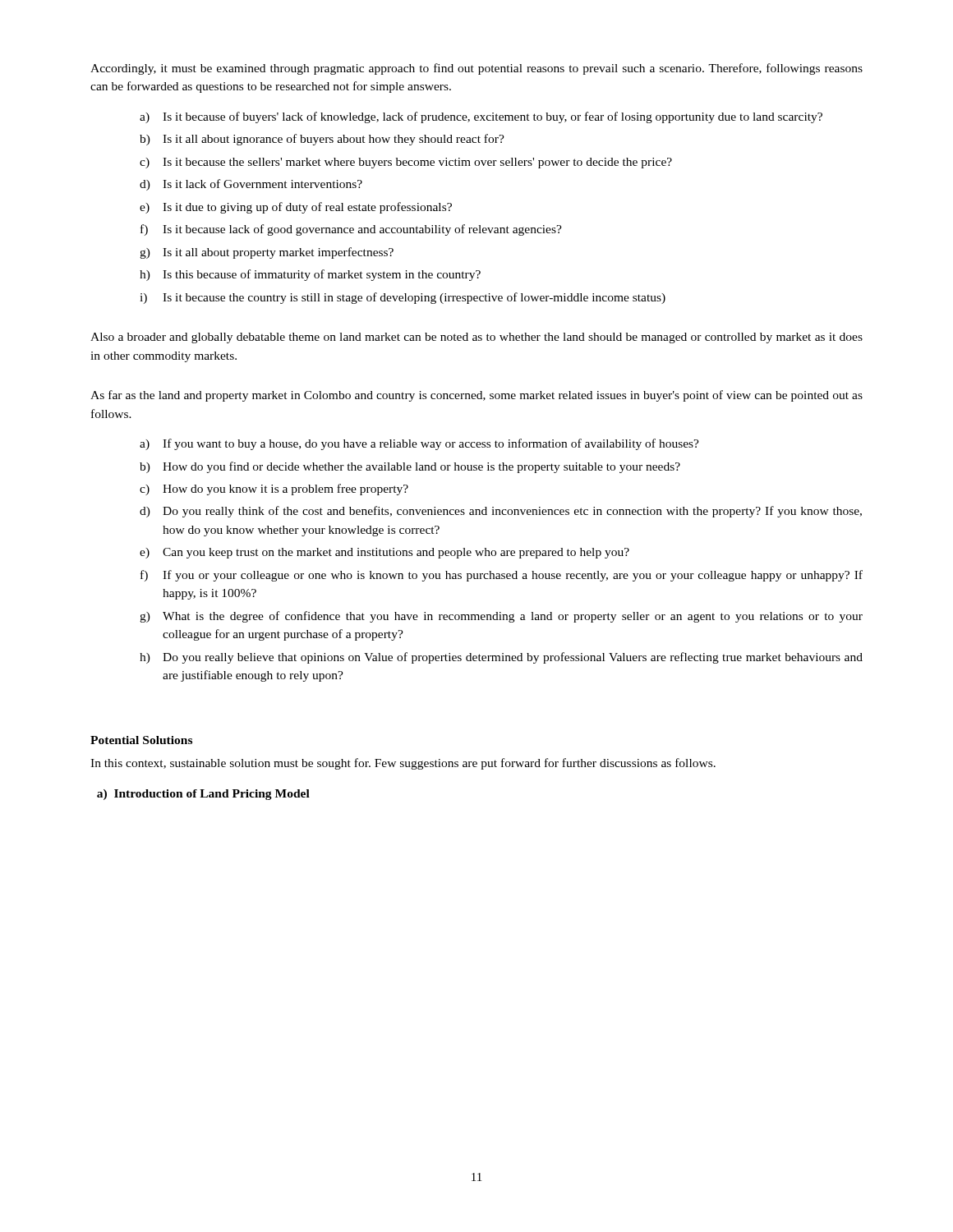Select the block starting "d) Do you really think of the cost"
This screenshot has width=953, height=1232.
(501, 521)
